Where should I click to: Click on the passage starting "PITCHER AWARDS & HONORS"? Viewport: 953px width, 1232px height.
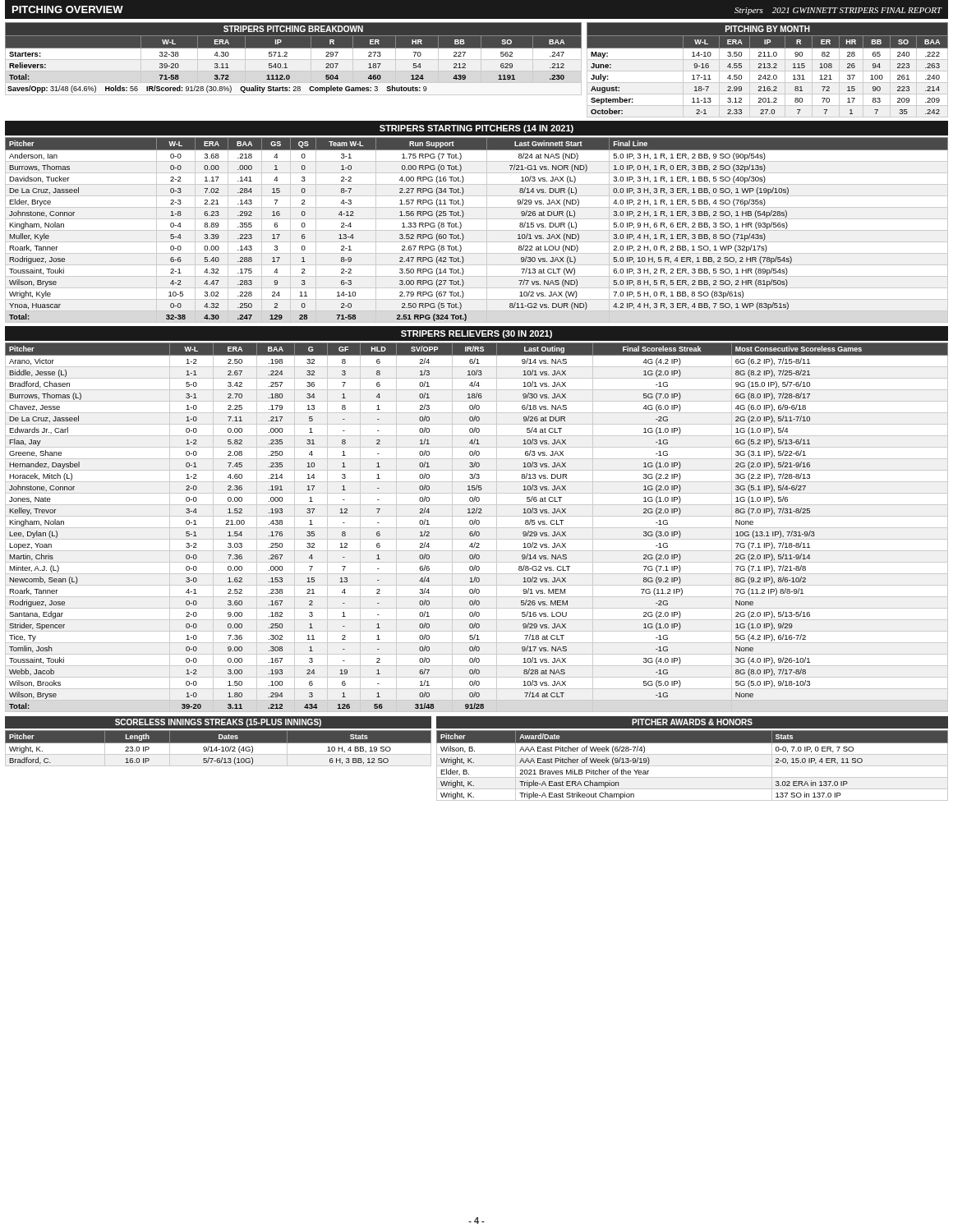click(x=692, y=722)
